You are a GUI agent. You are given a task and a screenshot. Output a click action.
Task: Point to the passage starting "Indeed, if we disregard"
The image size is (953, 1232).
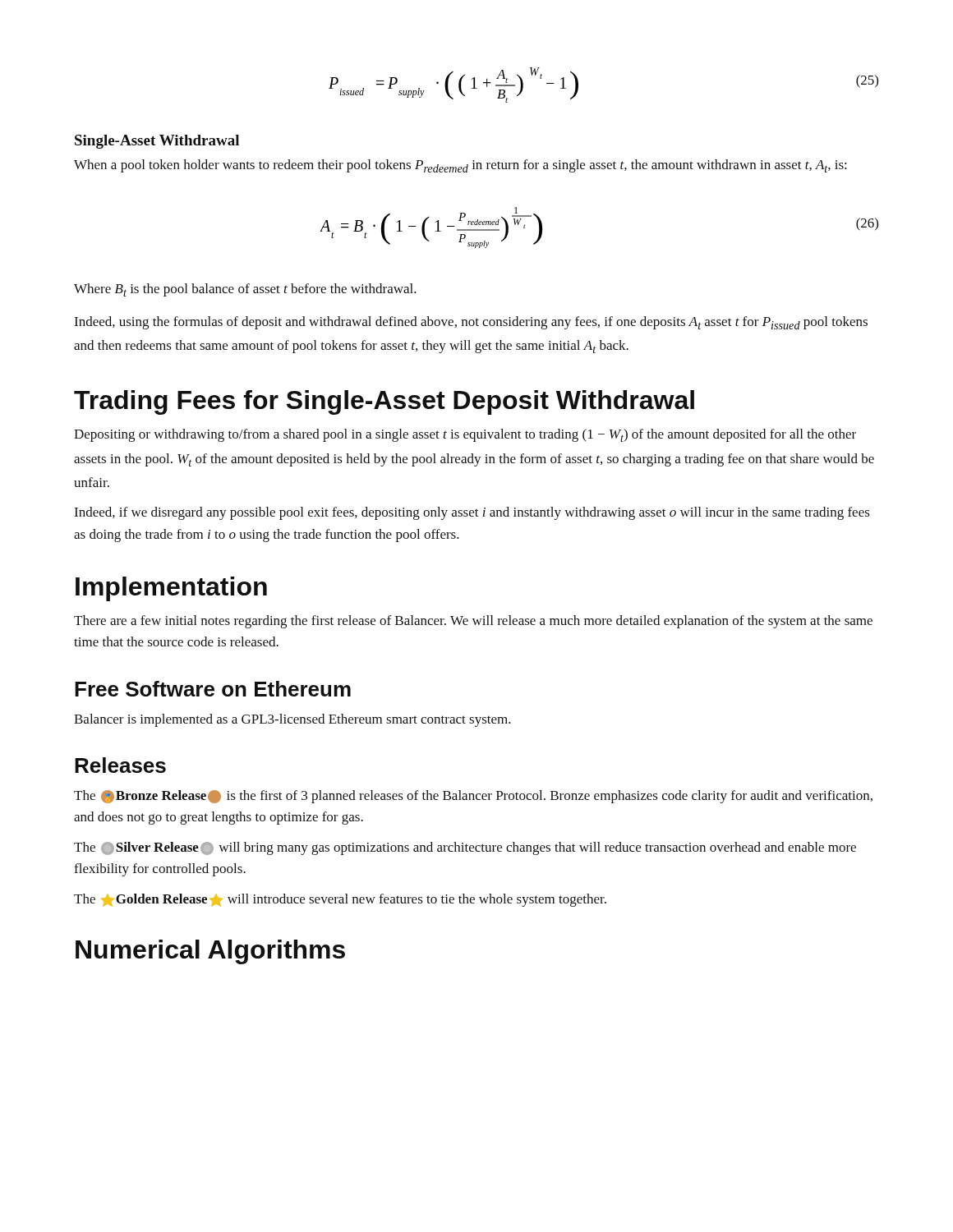[x=476, y=524]
